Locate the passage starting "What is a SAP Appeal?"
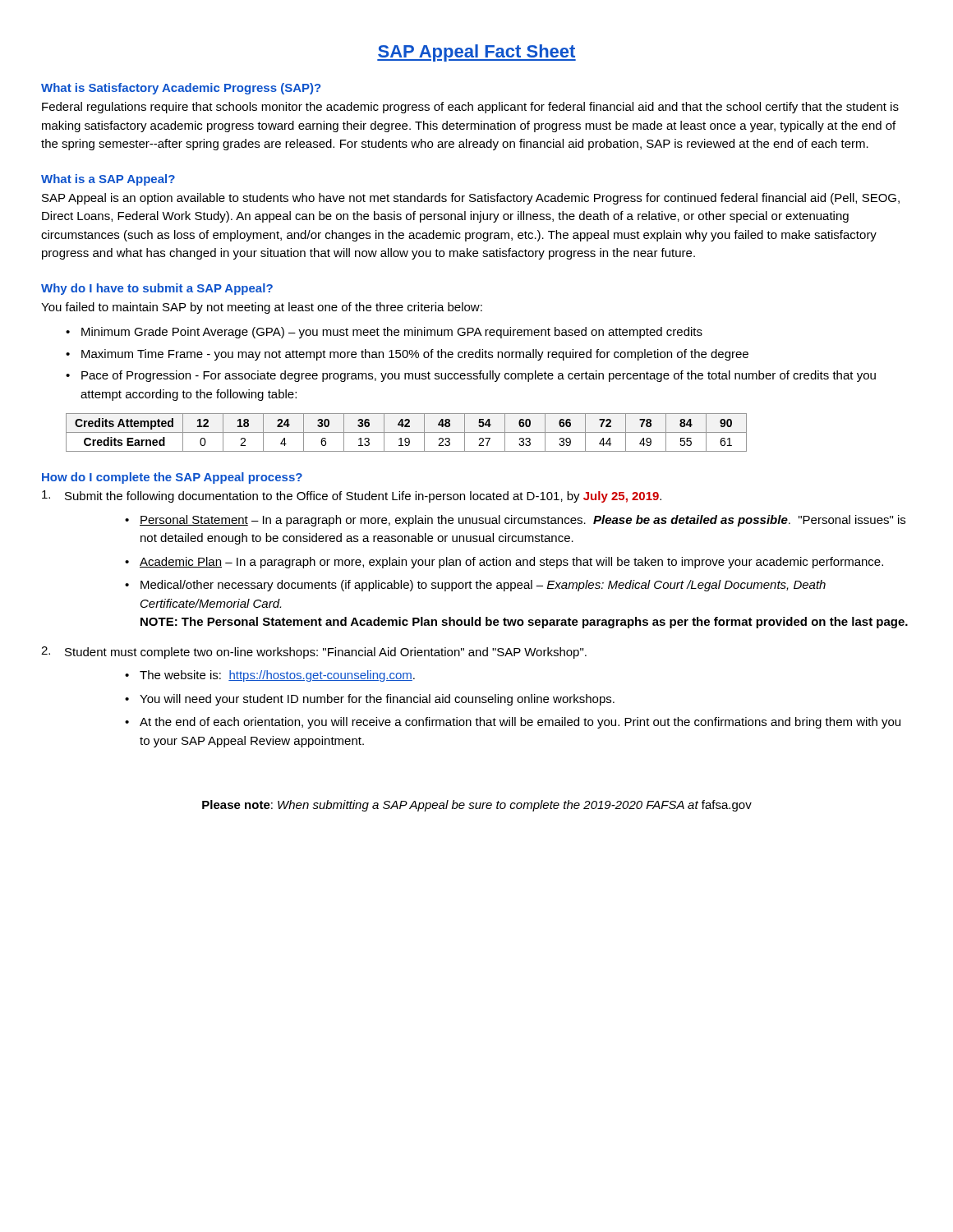 108,178
